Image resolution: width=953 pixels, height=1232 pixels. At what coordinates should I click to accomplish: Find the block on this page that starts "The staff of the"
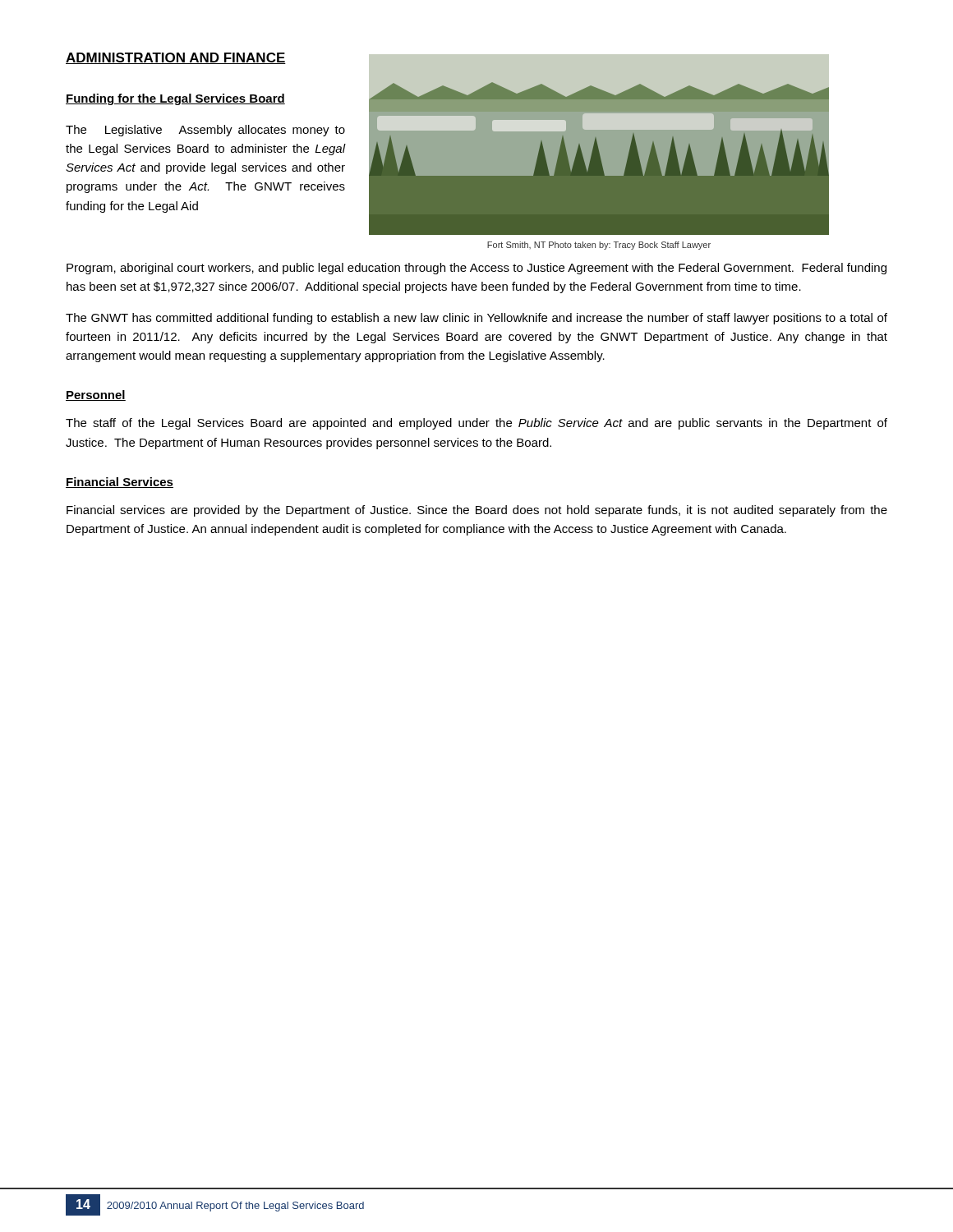point(476,432)
